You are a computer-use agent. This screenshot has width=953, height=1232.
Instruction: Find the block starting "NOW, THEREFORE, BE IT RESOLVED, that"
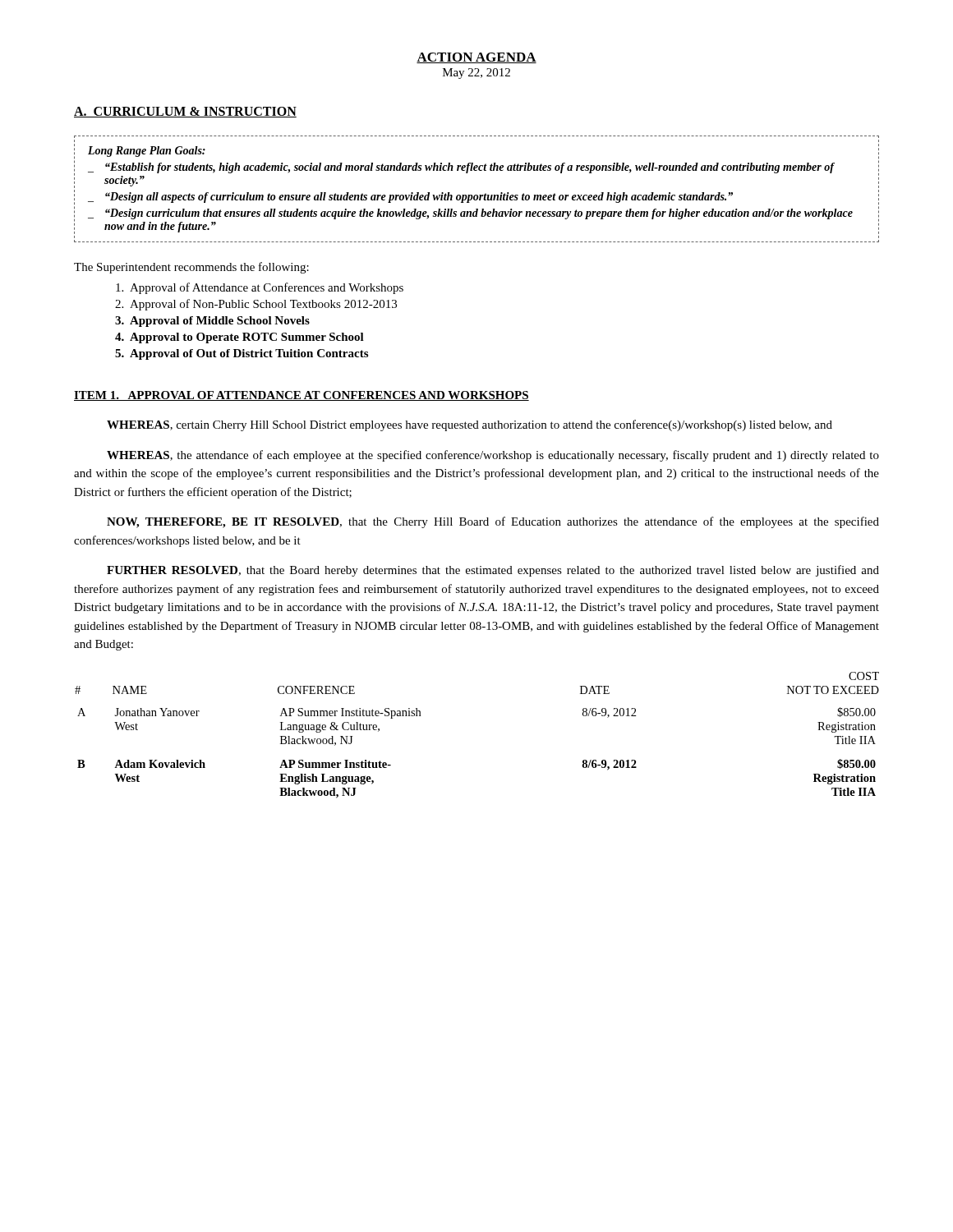point(476,531)
